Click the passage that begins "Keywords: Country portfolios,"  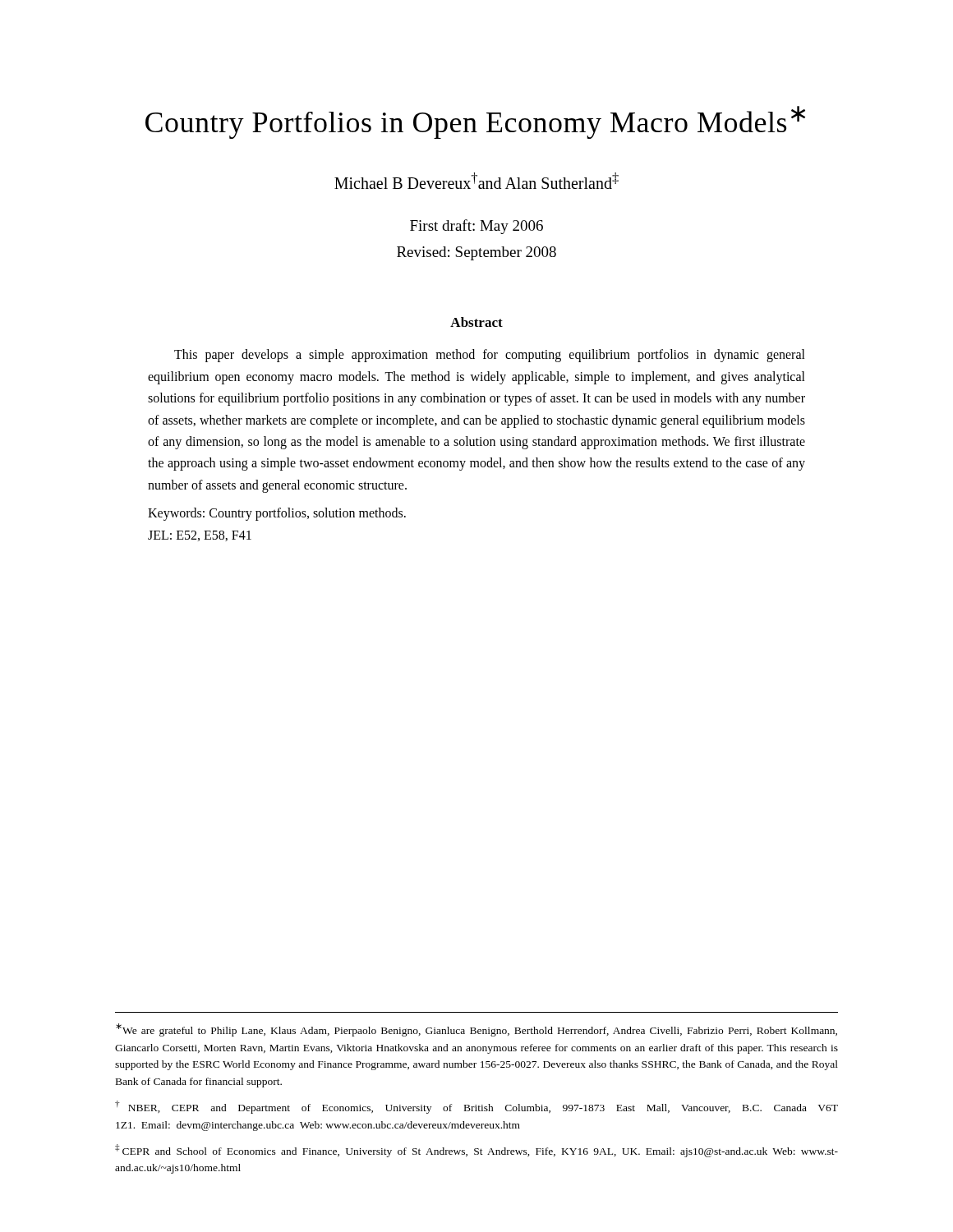coord(277,524)
